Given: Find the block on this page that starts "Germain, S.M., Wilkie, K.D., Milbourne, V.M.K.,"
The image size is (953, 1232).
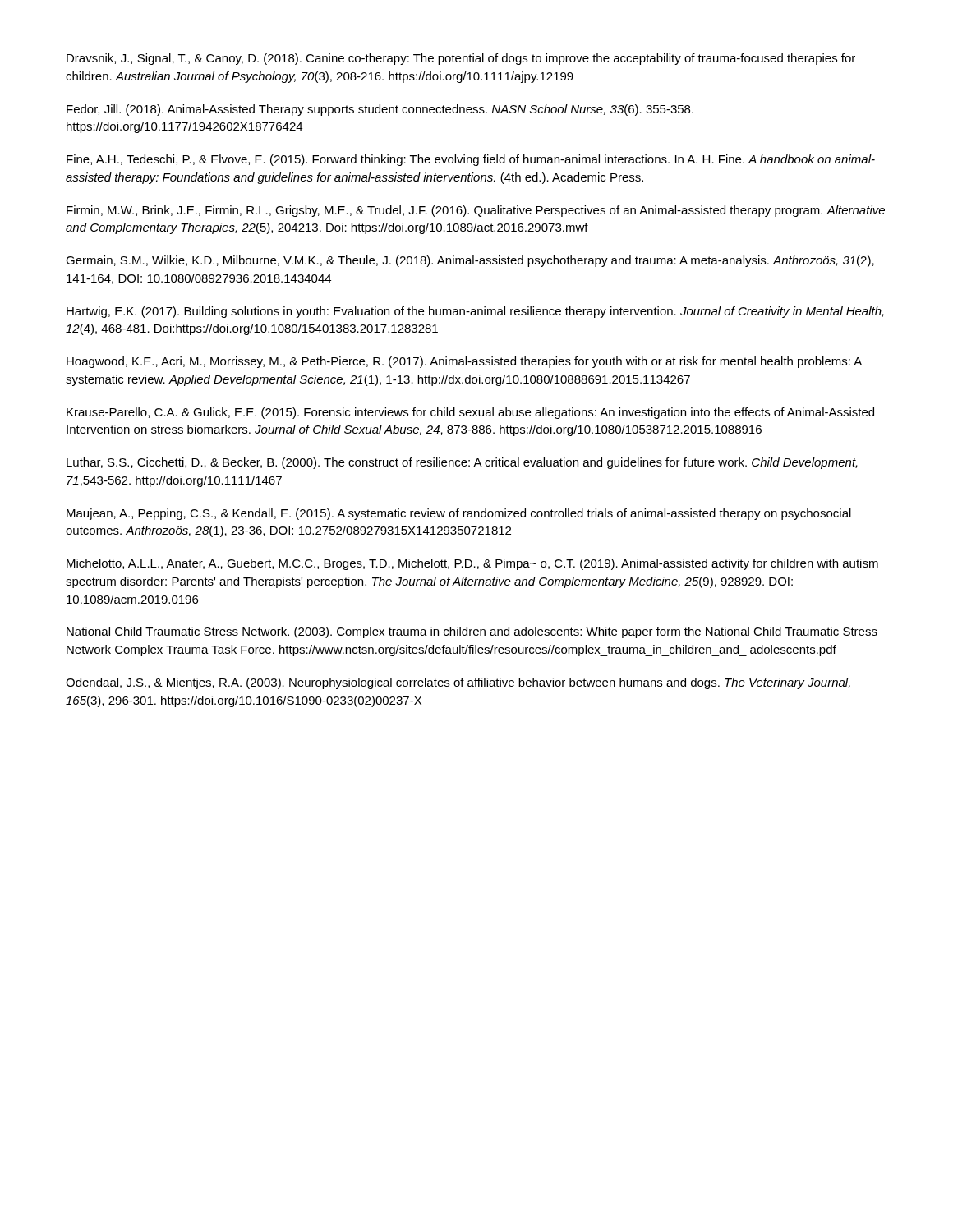Looking at the screenshot, I should 470,269.
